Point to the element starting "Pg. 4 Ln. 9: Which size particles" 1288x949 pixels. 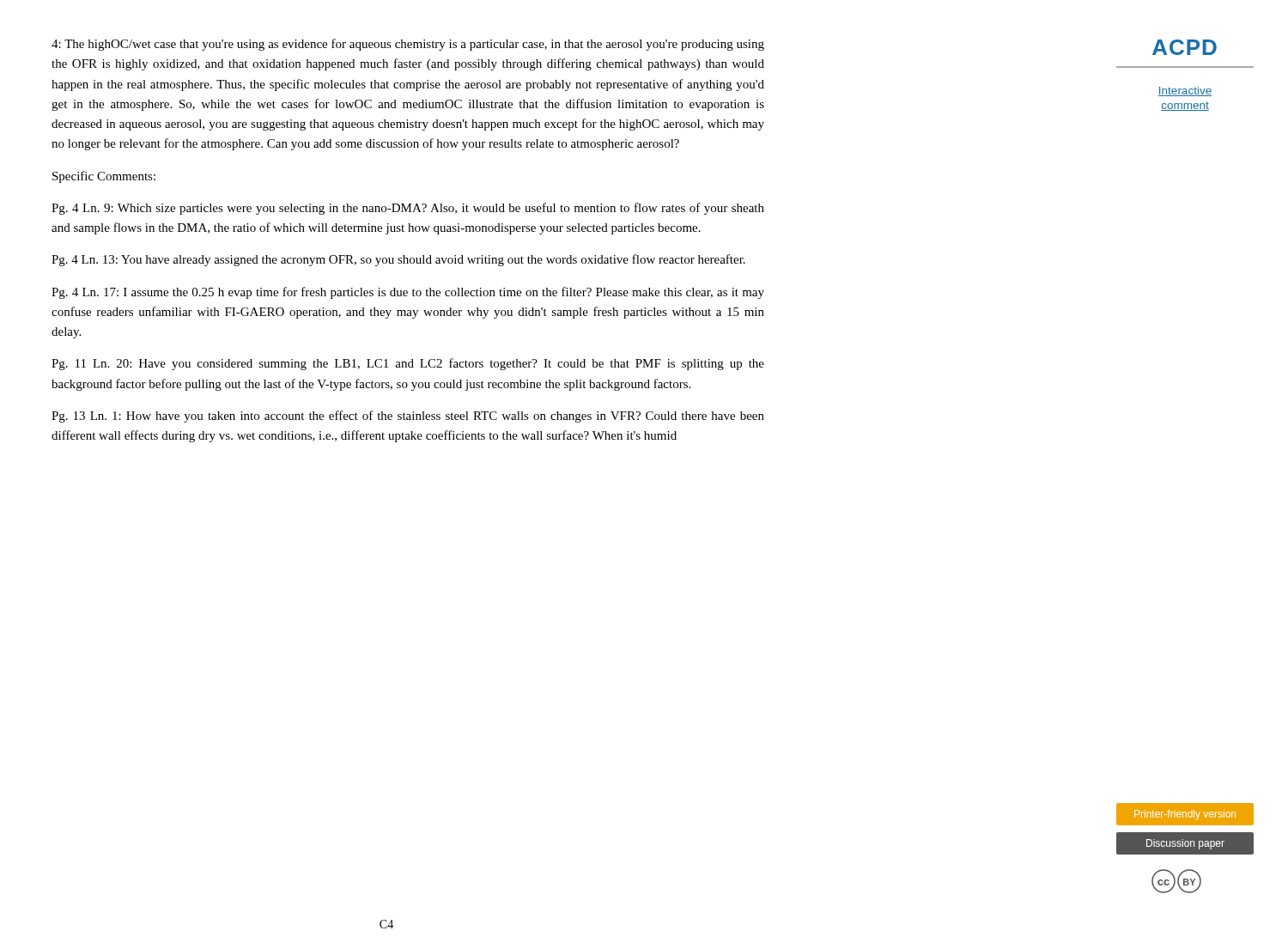click(x=408, y=218)
